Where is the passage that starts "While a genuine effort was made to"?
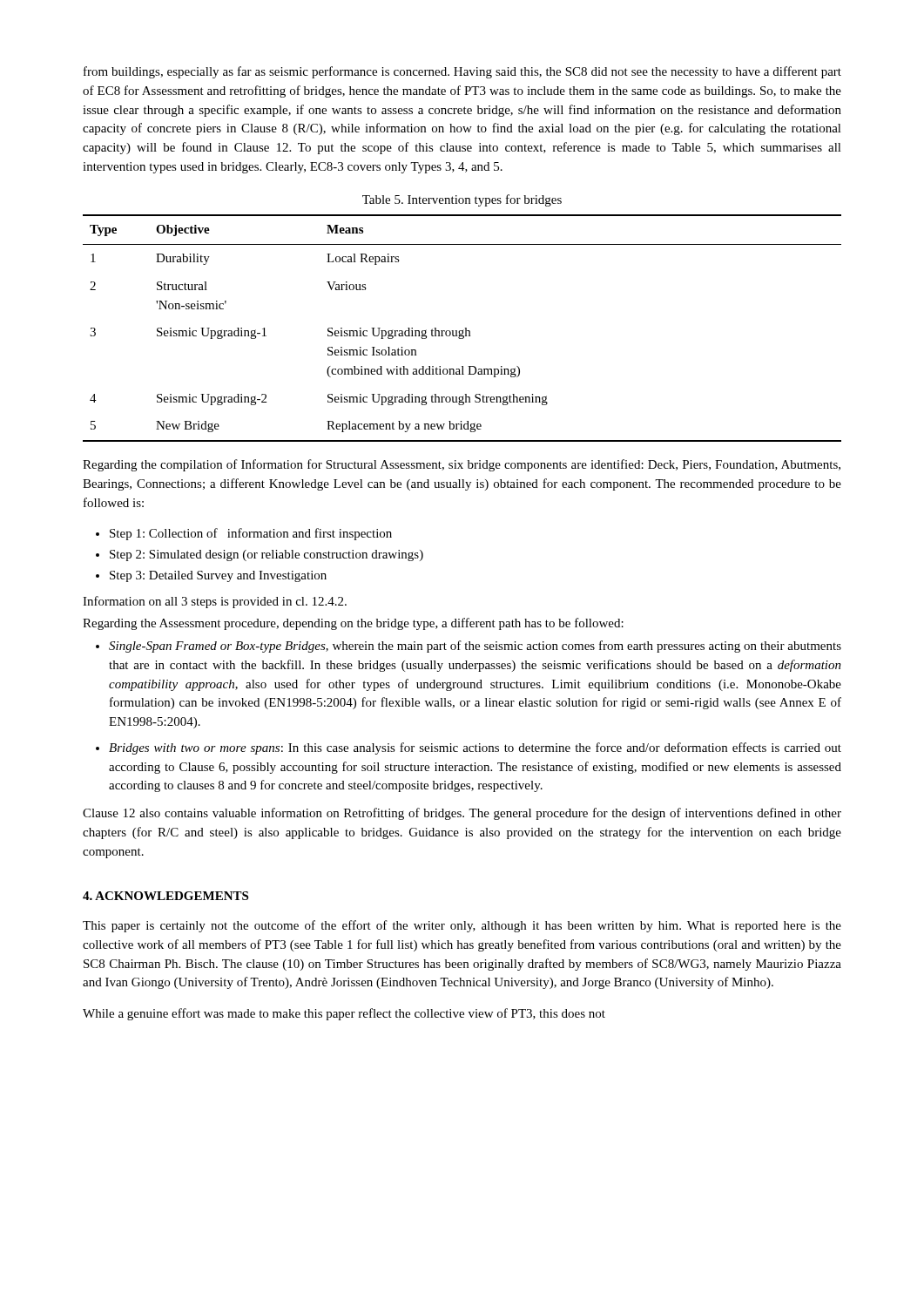 pyautogui.click(x=344, y=1013)
